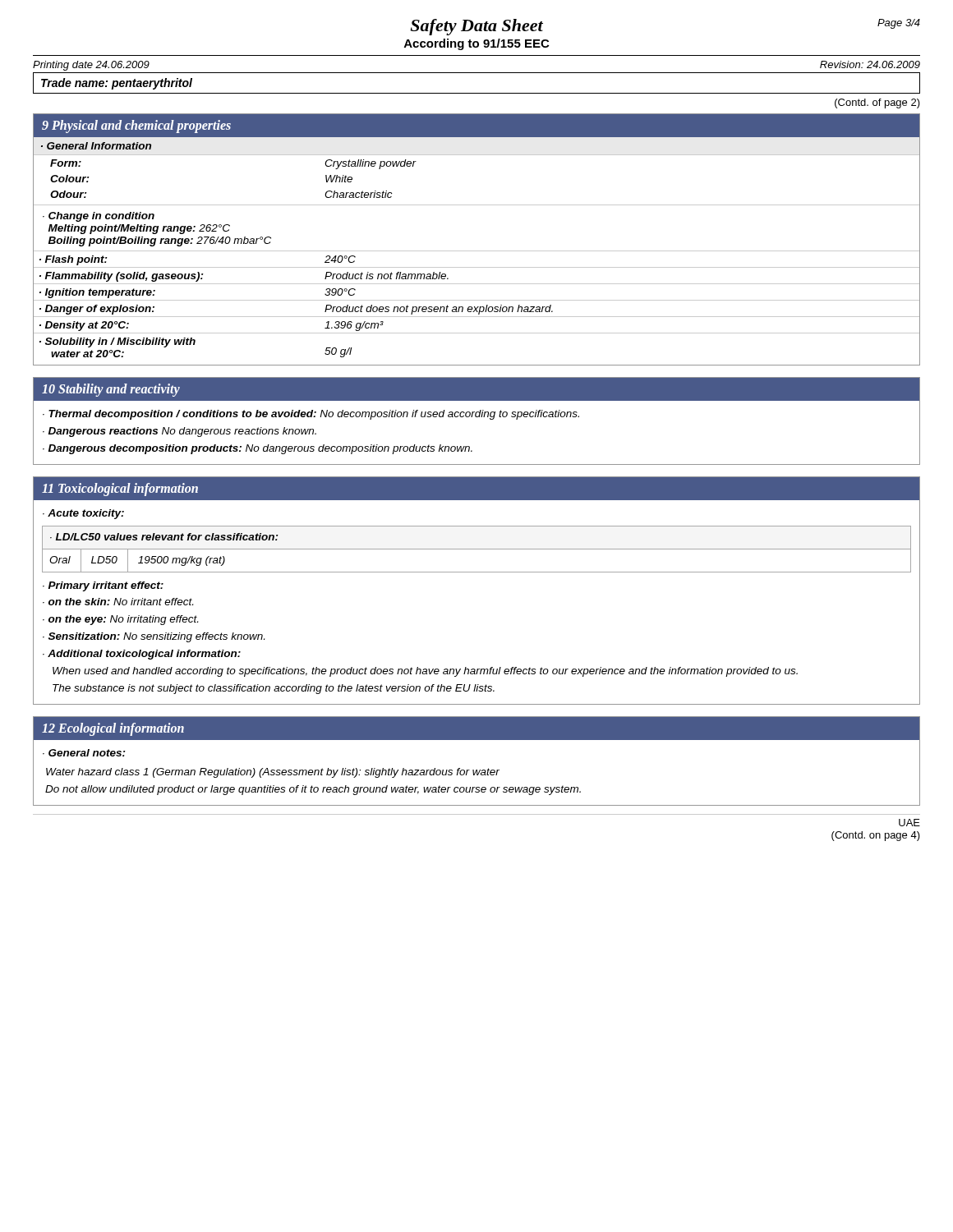Find "12 Ecological information" on this page
Image resolution: width=953 pixels, height=1232 pixels.
click(113, 728)
